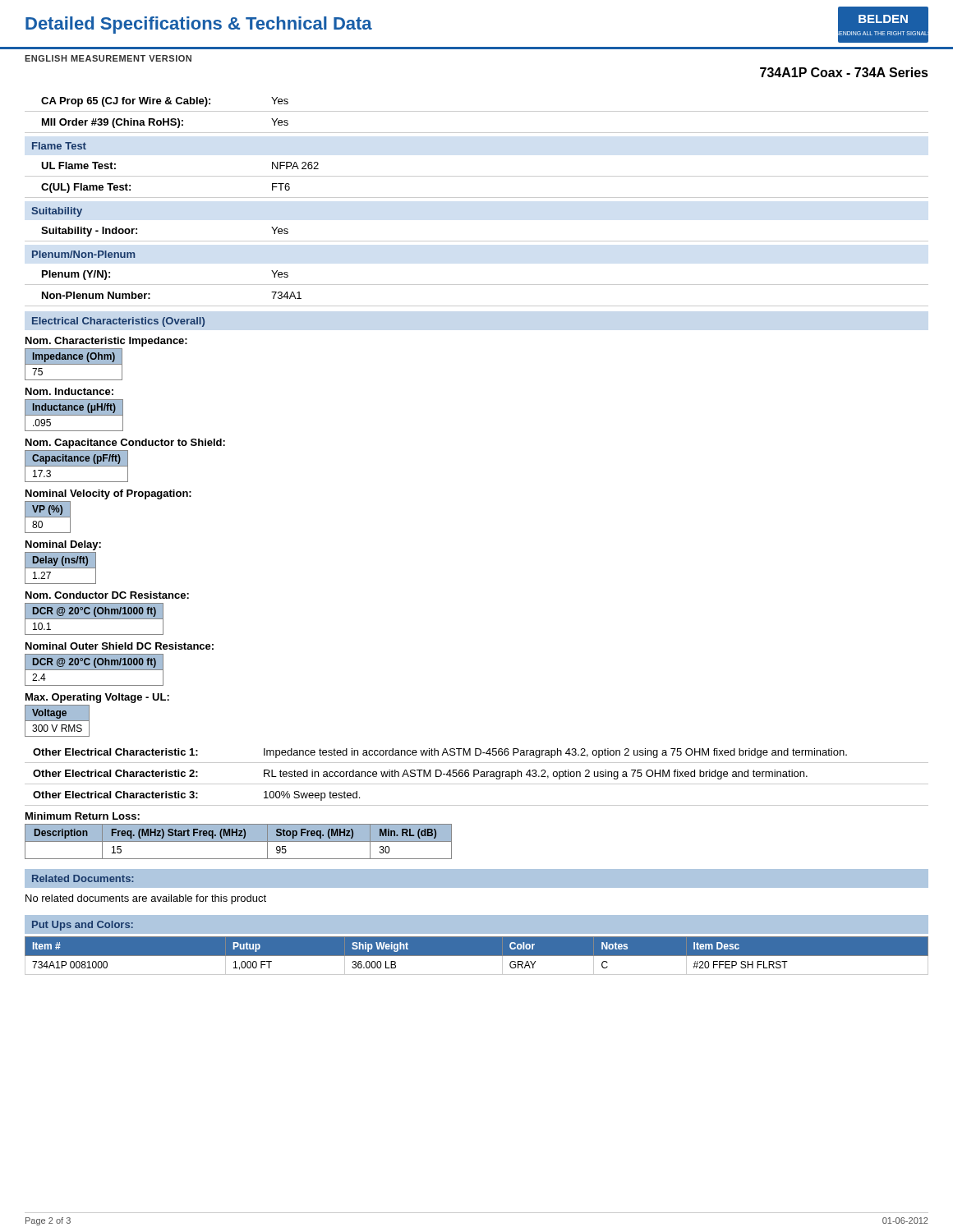Image resolution: width=953 pixels, height=1232 pixels.
Task: Find the table that mentions "Impedance (Ohm)"
Action: 476,364
